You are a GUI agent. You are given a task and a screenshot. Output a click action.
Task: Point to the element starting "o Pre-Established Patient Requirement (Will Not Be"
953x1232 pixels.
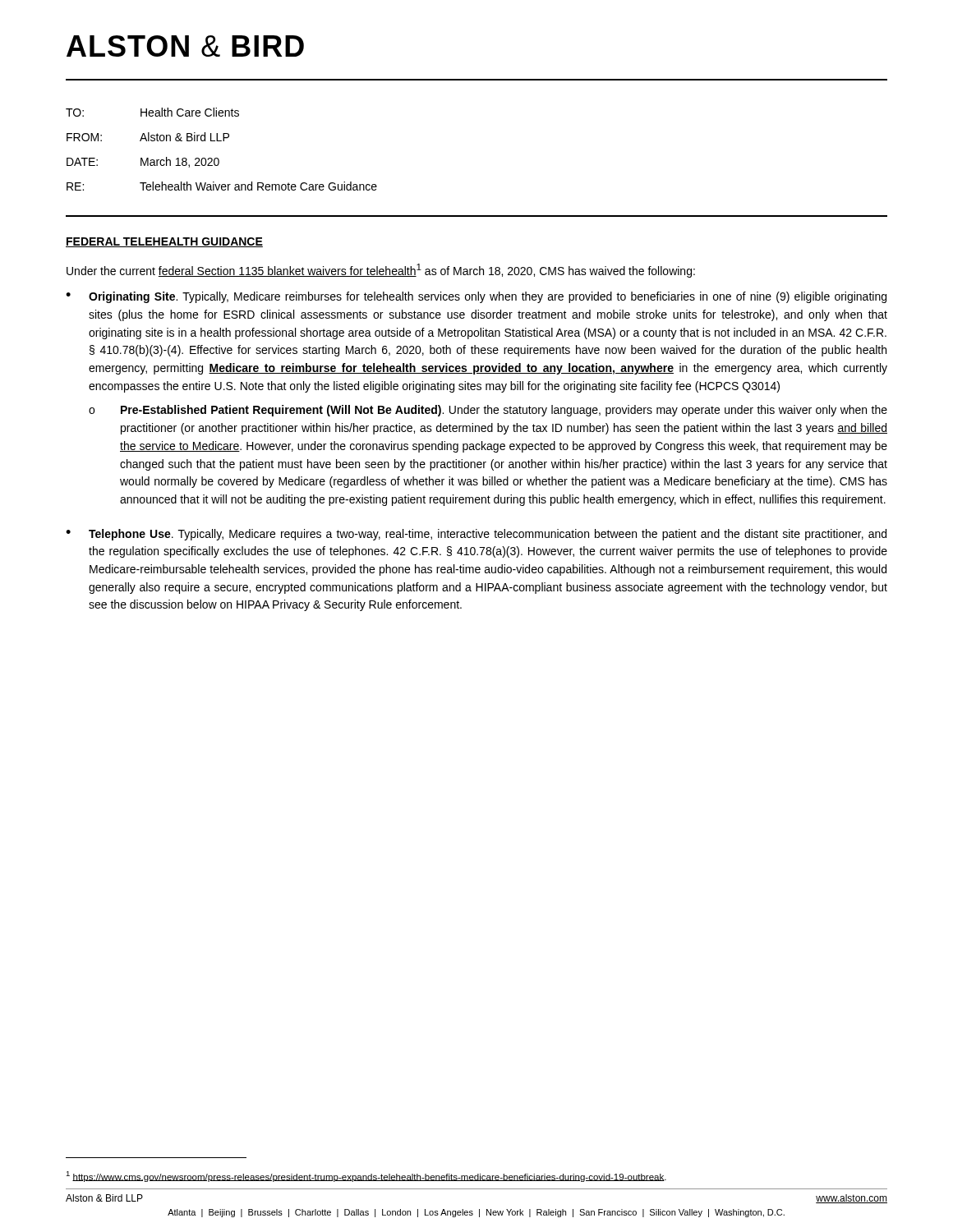488,455
